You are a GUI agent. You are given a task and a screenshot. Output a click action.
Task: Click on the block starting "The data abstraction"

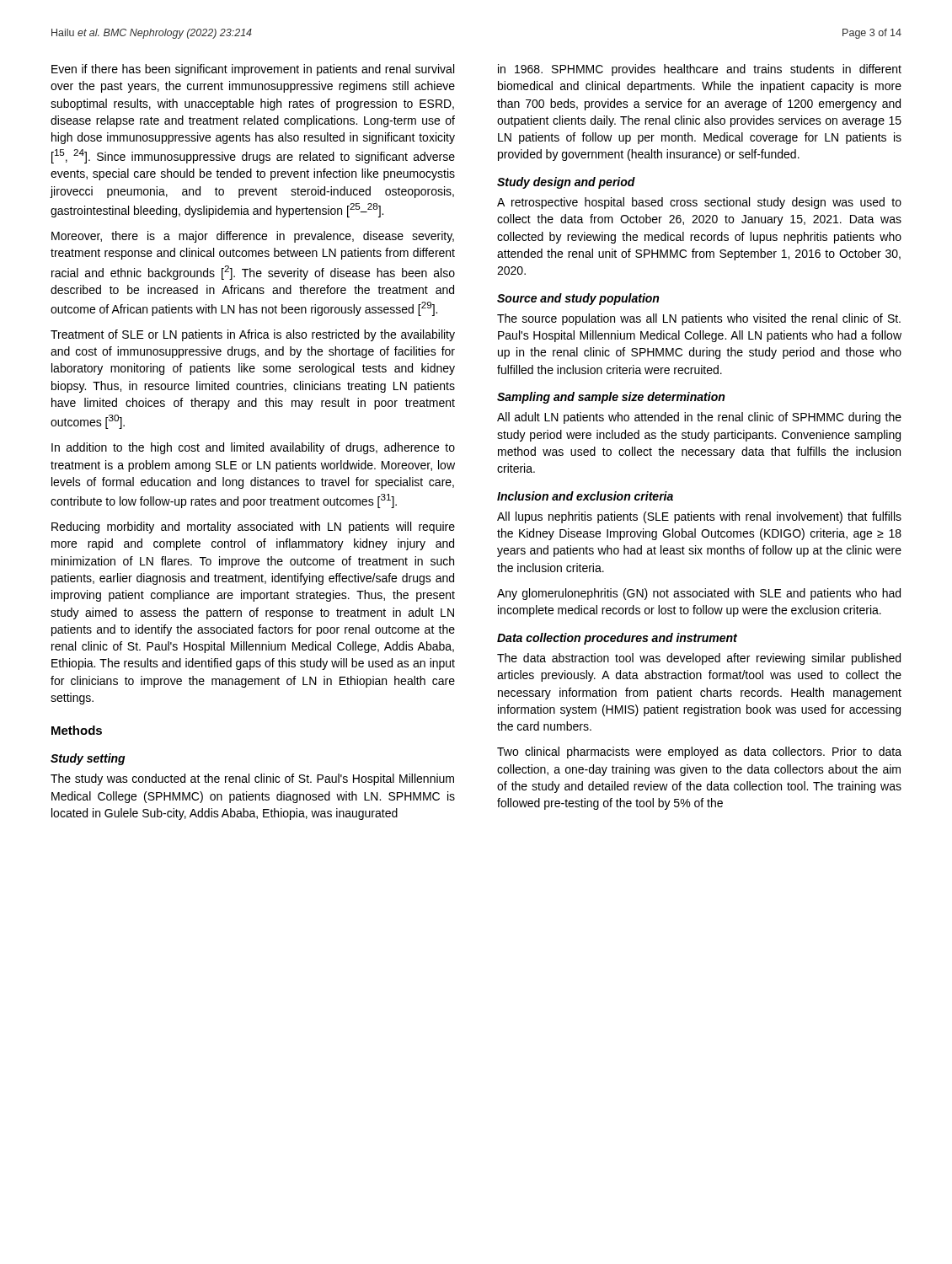pos(699,692)
